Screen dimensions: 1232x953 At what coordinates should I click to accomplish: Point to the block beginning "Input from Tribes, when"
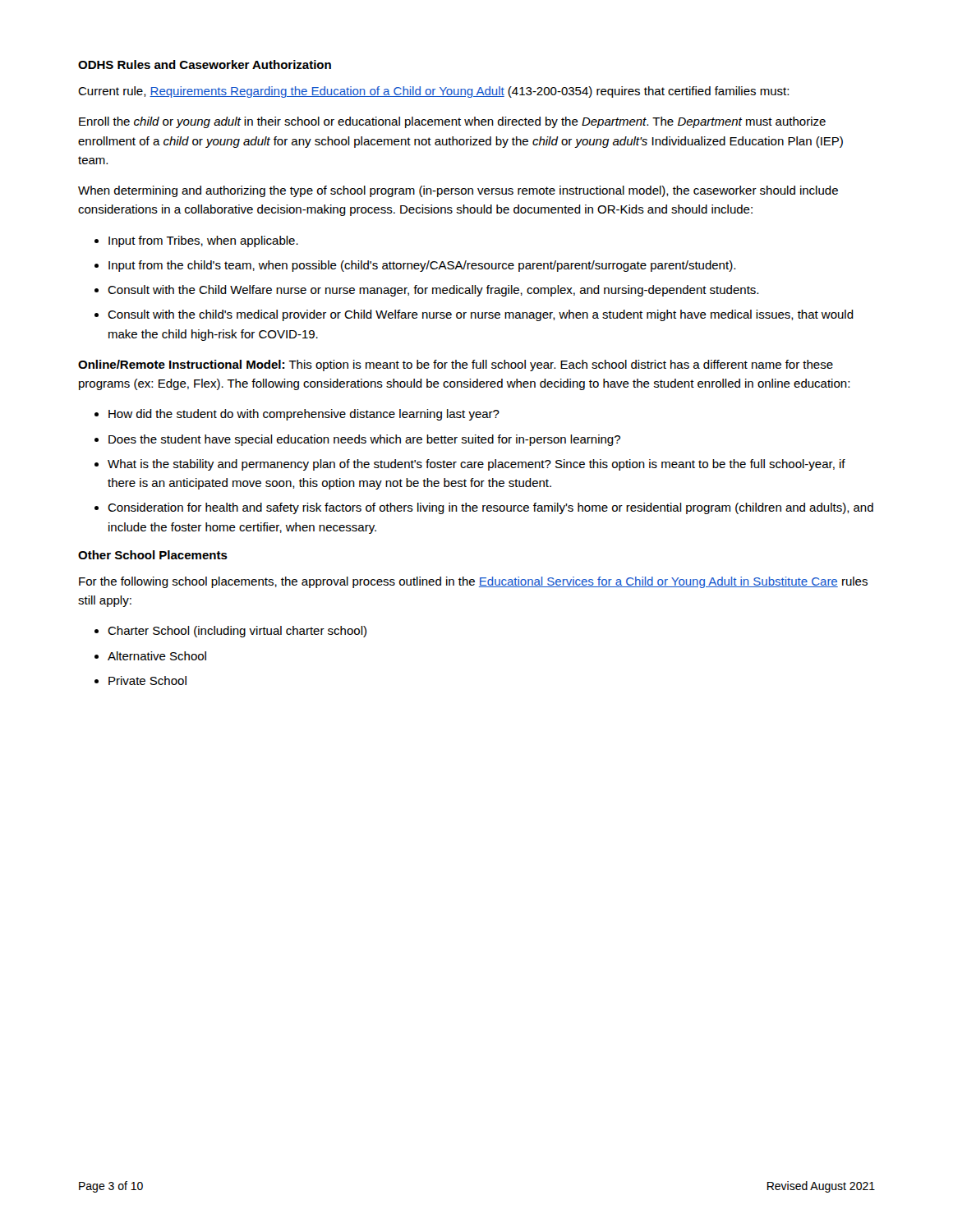click(203, 240)
